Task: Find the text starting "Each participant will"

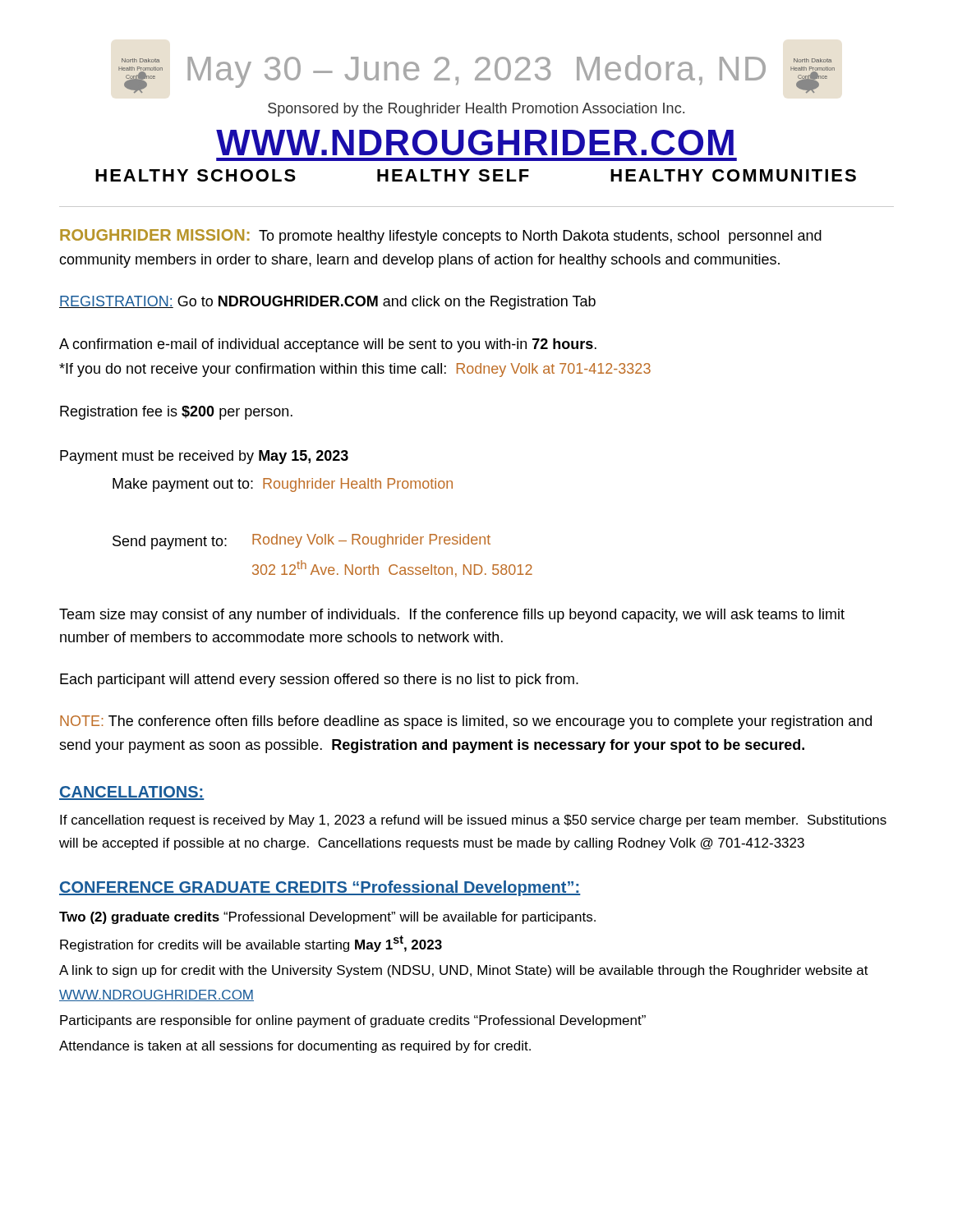Action: (x=319, y=679)
